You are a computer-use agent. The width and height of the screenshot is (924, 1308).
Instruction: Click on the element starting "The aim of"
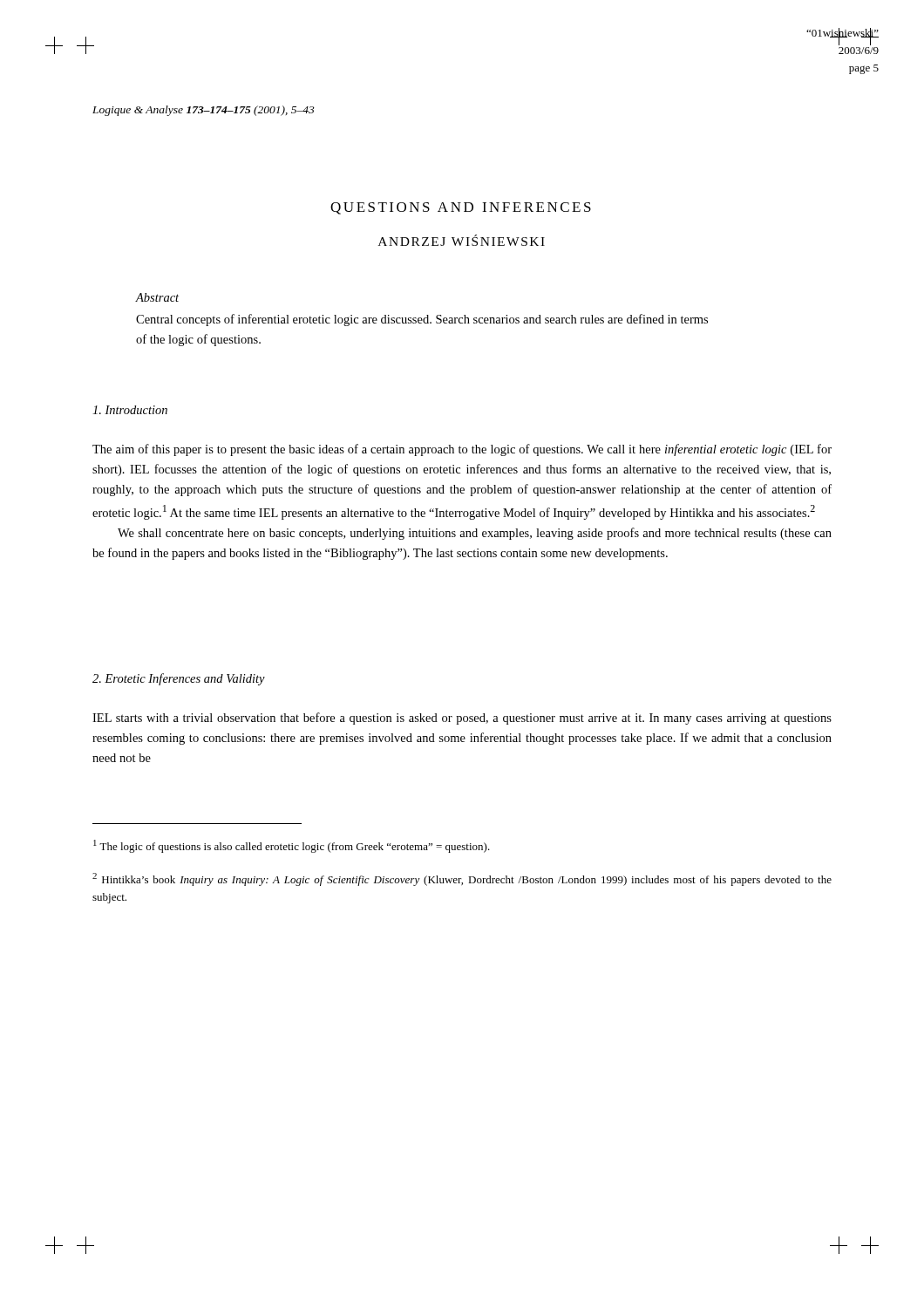(x=462, y=501)
